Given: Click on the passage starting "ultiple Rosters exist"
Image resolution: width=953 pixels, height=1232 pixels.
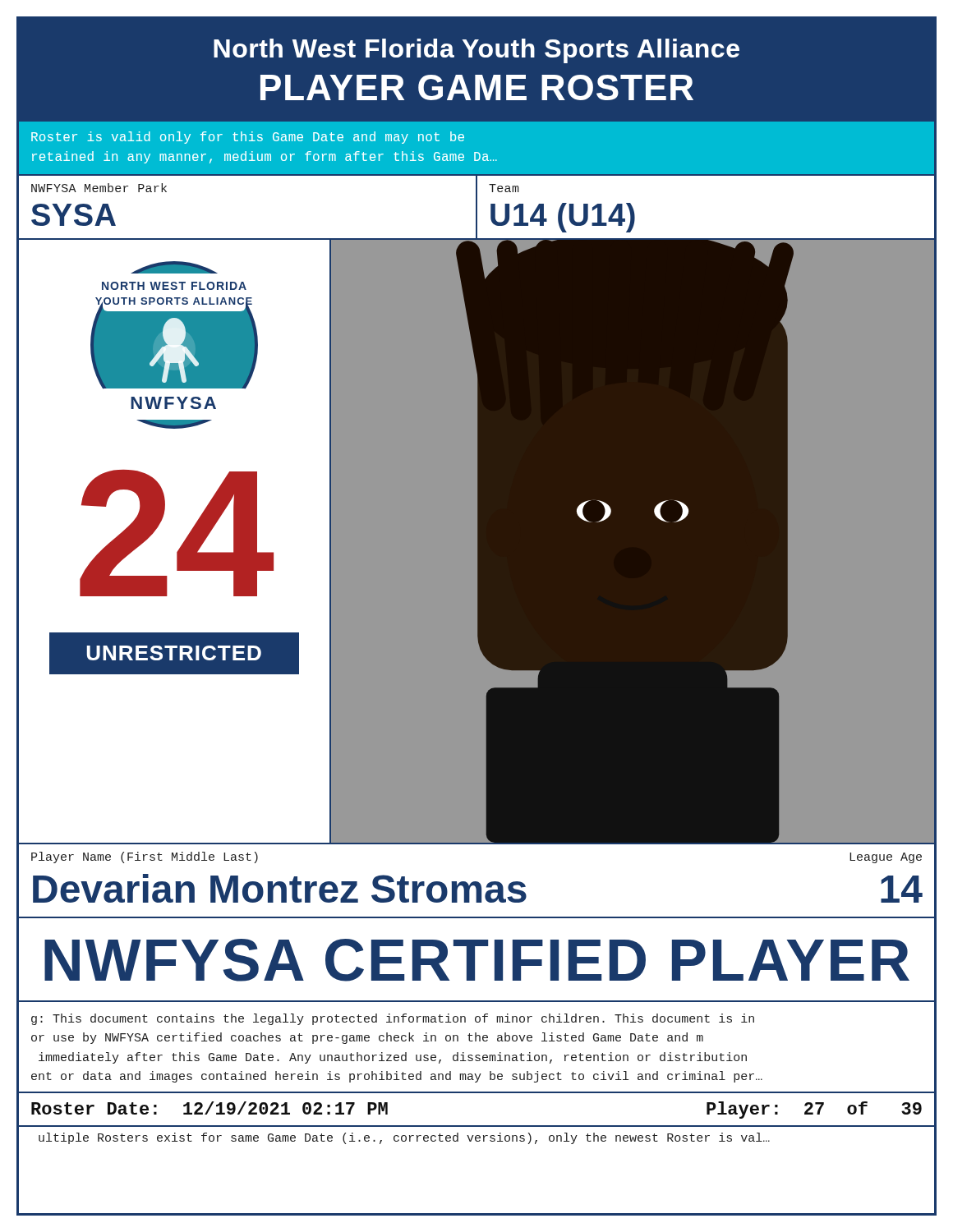Looking at the screenshot, I should [x=400, y=1139].
